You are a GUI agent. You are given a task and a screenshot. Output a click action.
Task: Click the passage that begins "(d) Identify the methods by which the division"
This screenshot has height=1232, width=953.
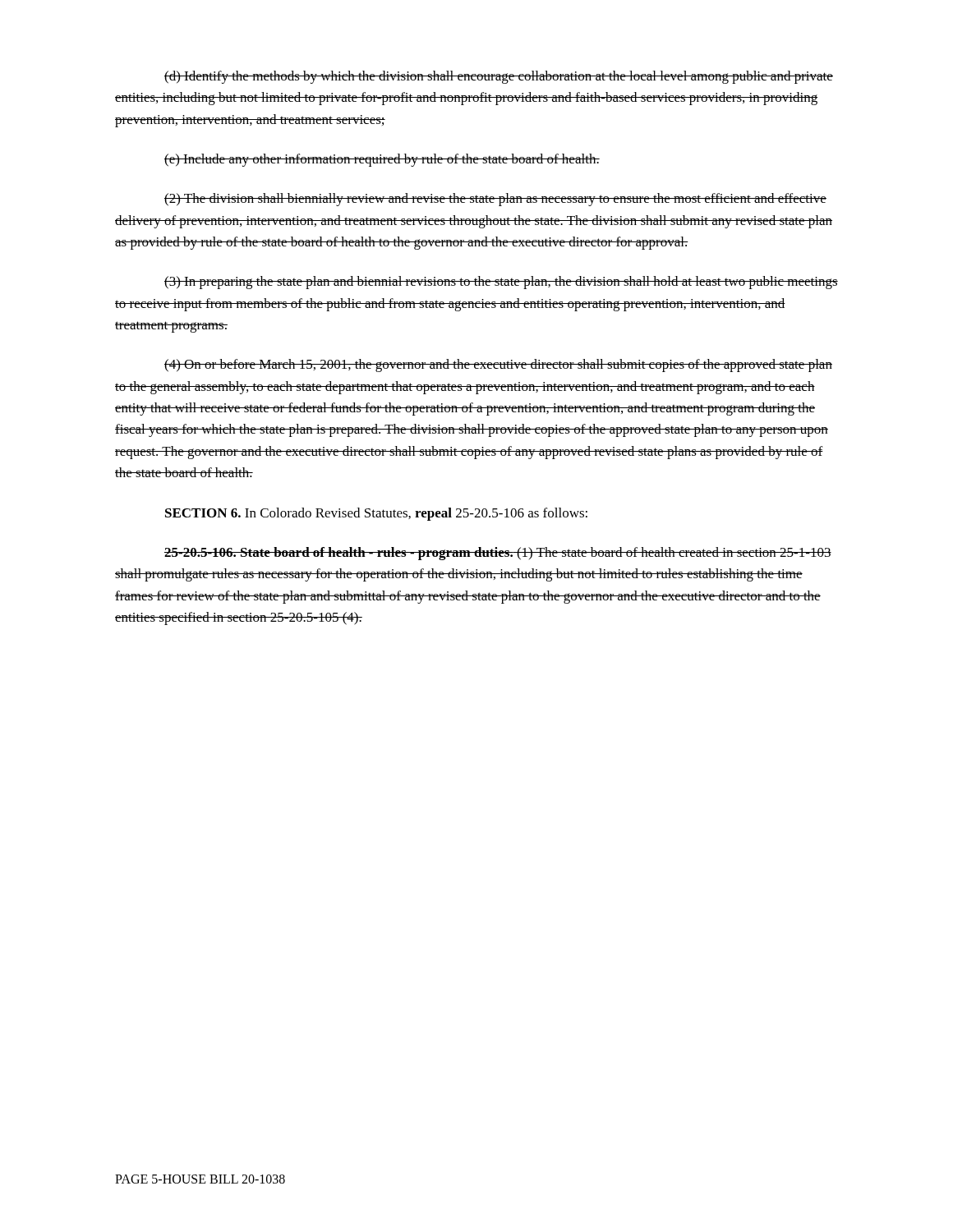(474, 98)
